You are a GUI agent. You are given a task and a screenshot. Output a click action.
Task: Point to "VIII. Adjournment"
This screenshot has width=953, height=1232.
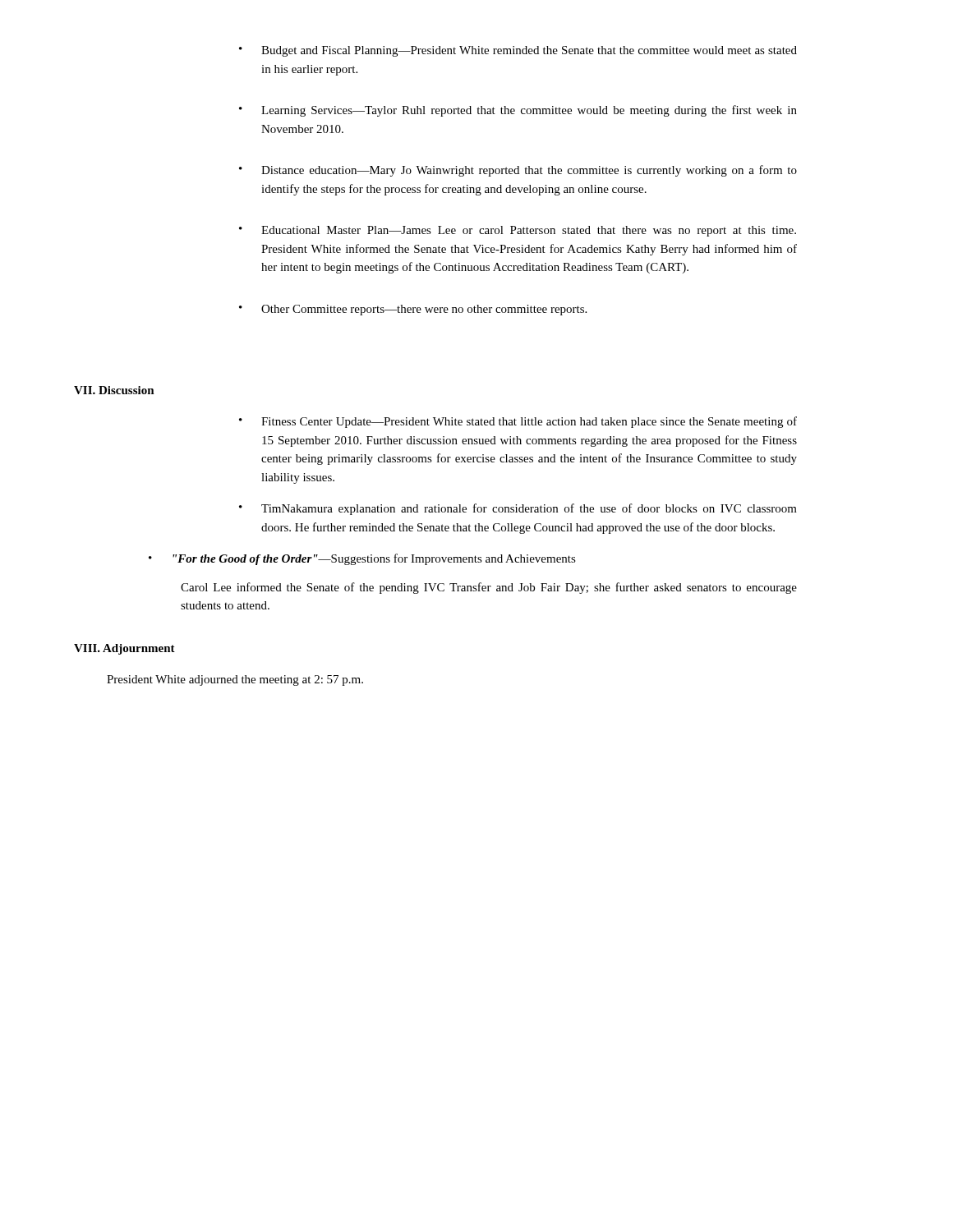[x=124, y=648]
